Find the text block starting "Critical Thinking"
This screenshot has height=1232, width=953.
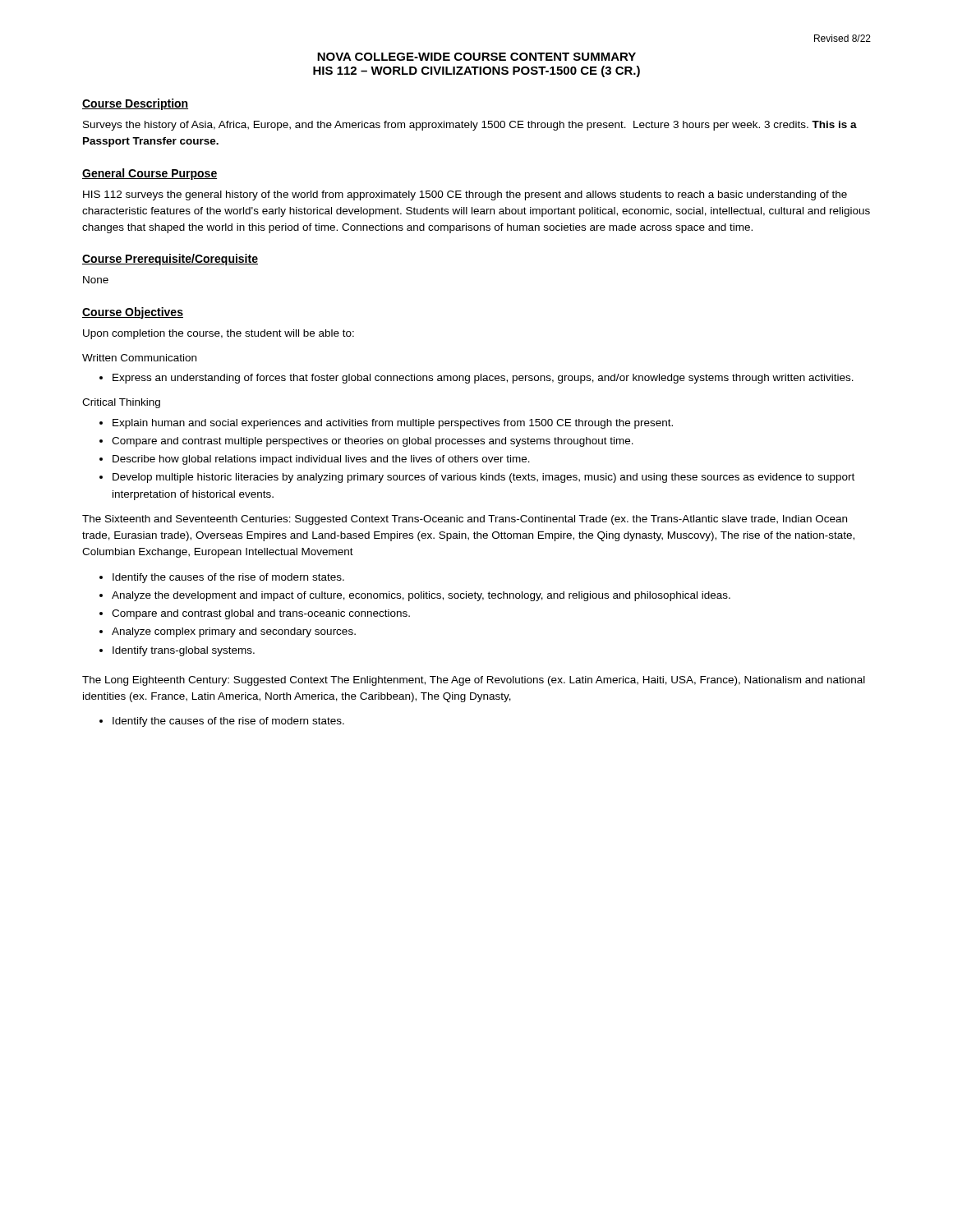pos(122,402)
